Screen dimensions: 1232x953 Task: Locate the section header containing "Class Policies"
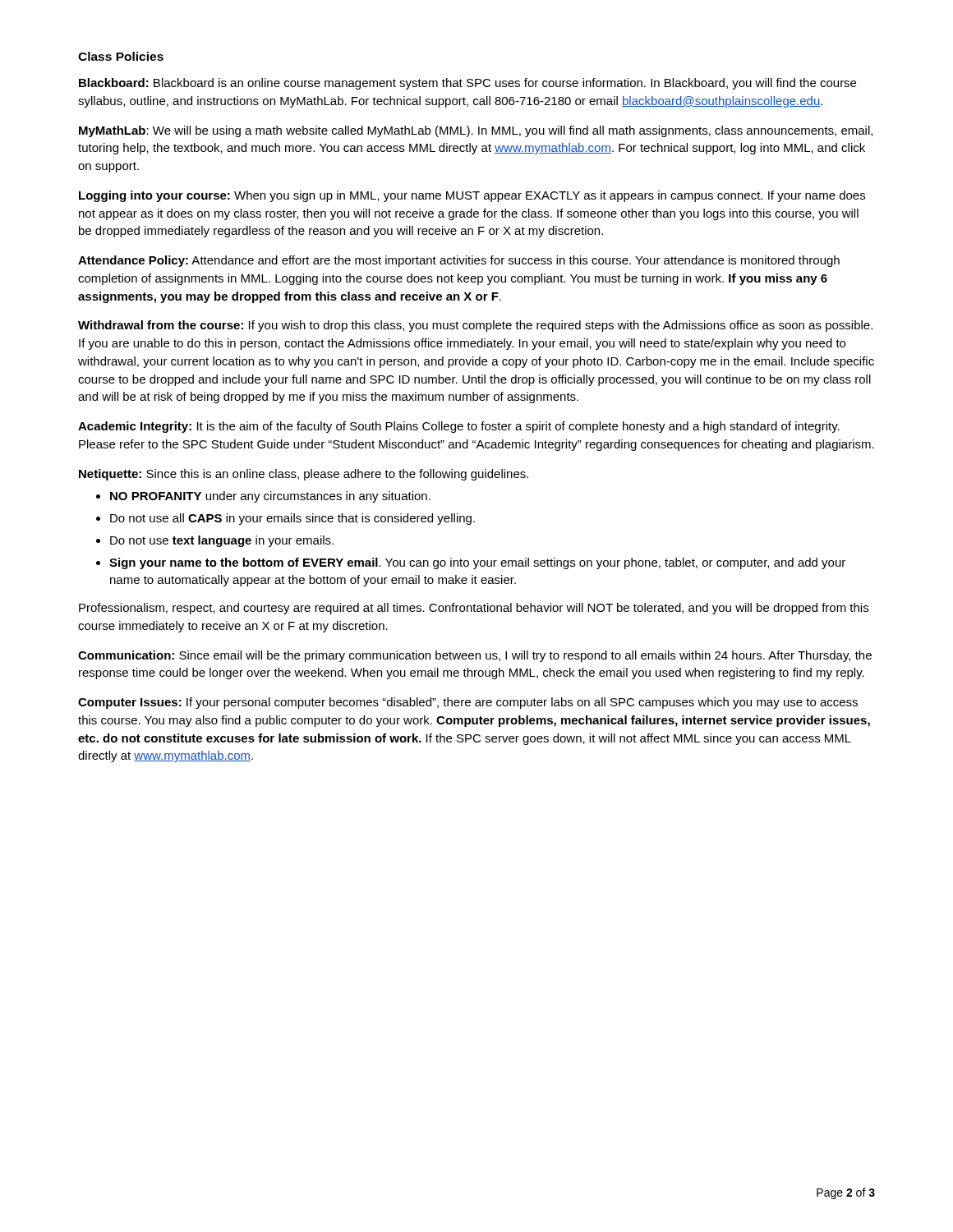point(121,56)
